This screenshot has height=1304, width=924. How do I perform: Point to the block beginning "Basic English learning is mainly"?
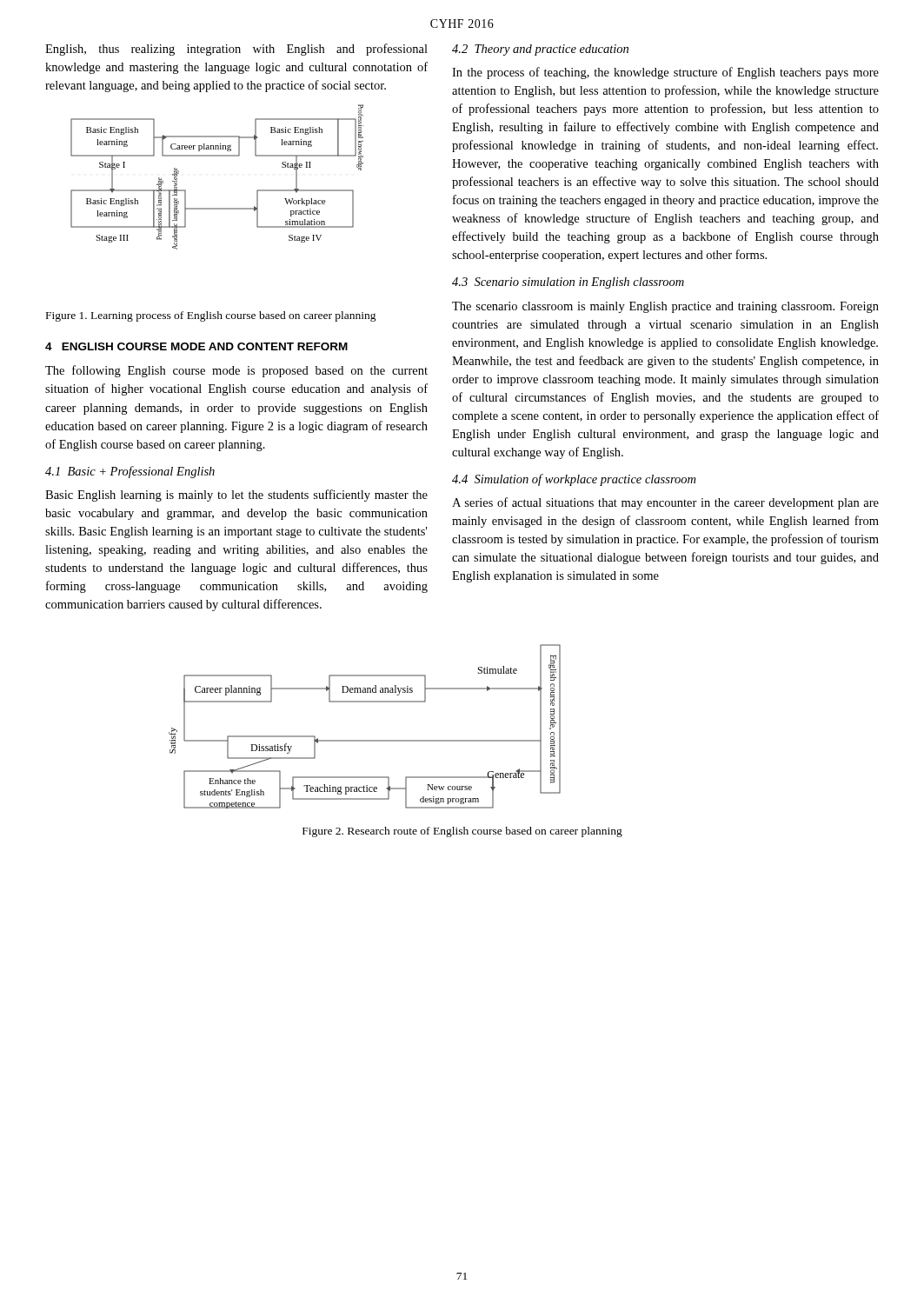pos(236,550)
